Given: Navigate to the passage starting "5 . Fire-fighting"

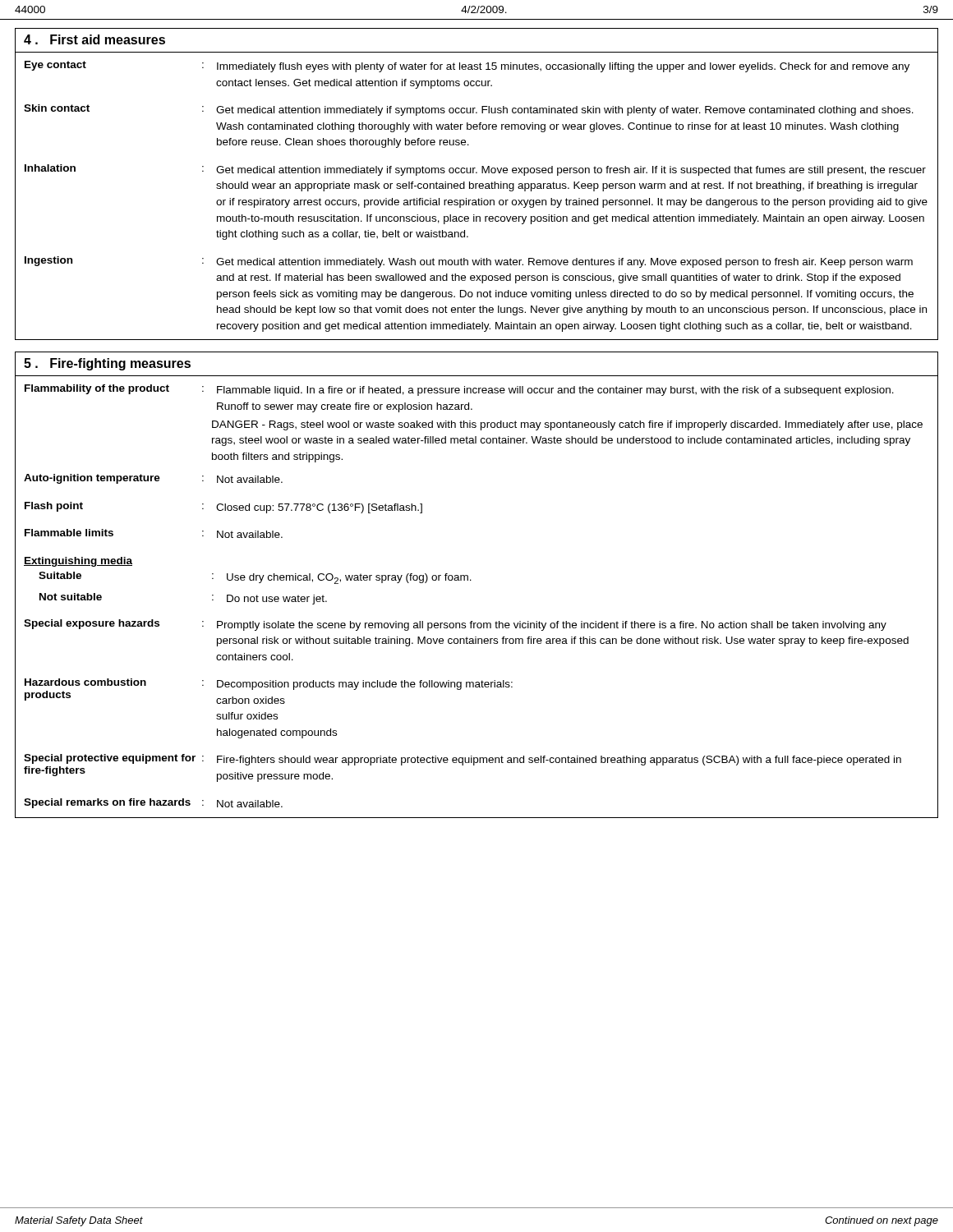Looking at the screenshot, I should pos(107,364).
